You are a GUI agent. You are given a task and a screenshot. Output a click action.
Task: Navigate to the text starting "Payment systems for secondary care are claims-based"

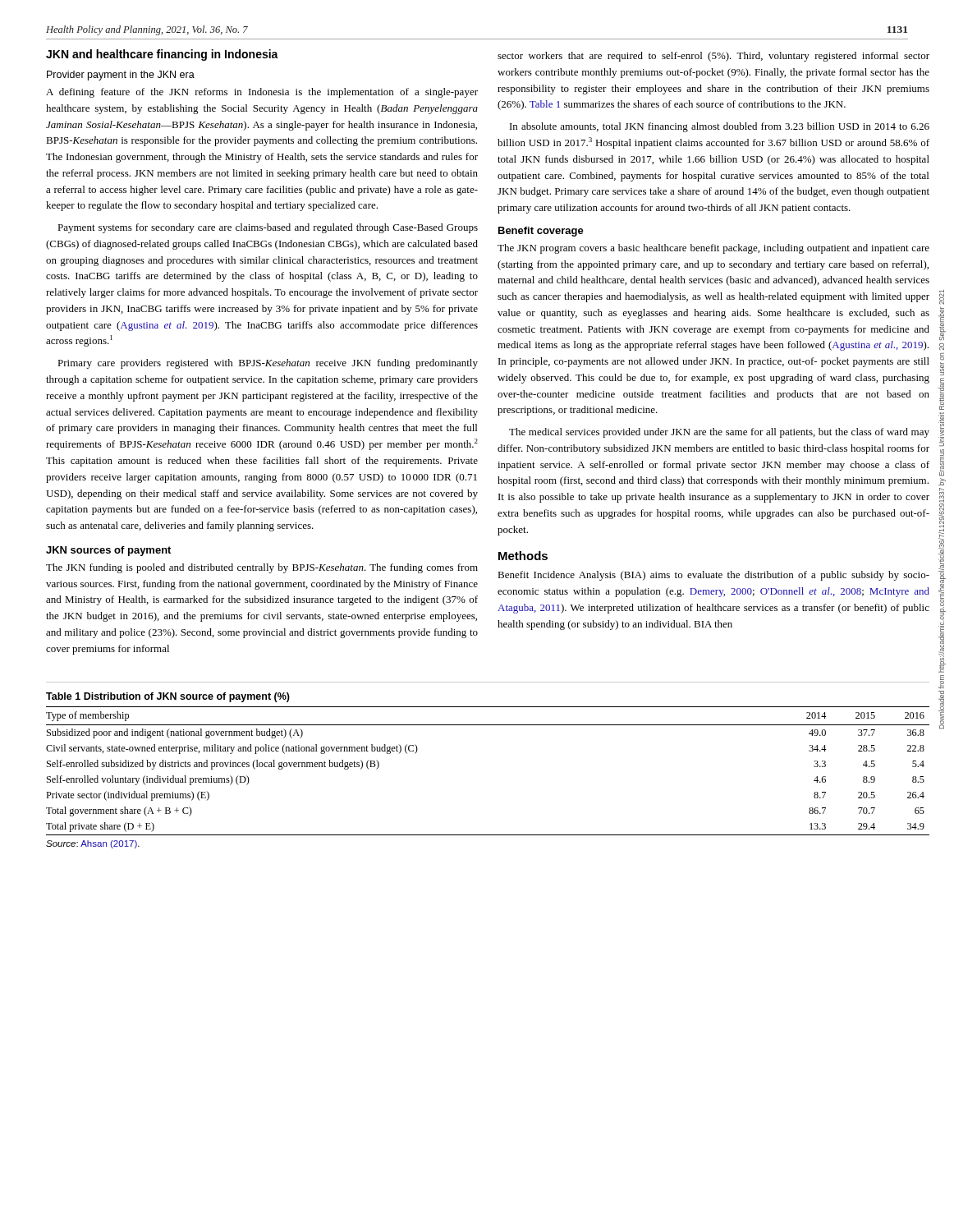(262, 284)
